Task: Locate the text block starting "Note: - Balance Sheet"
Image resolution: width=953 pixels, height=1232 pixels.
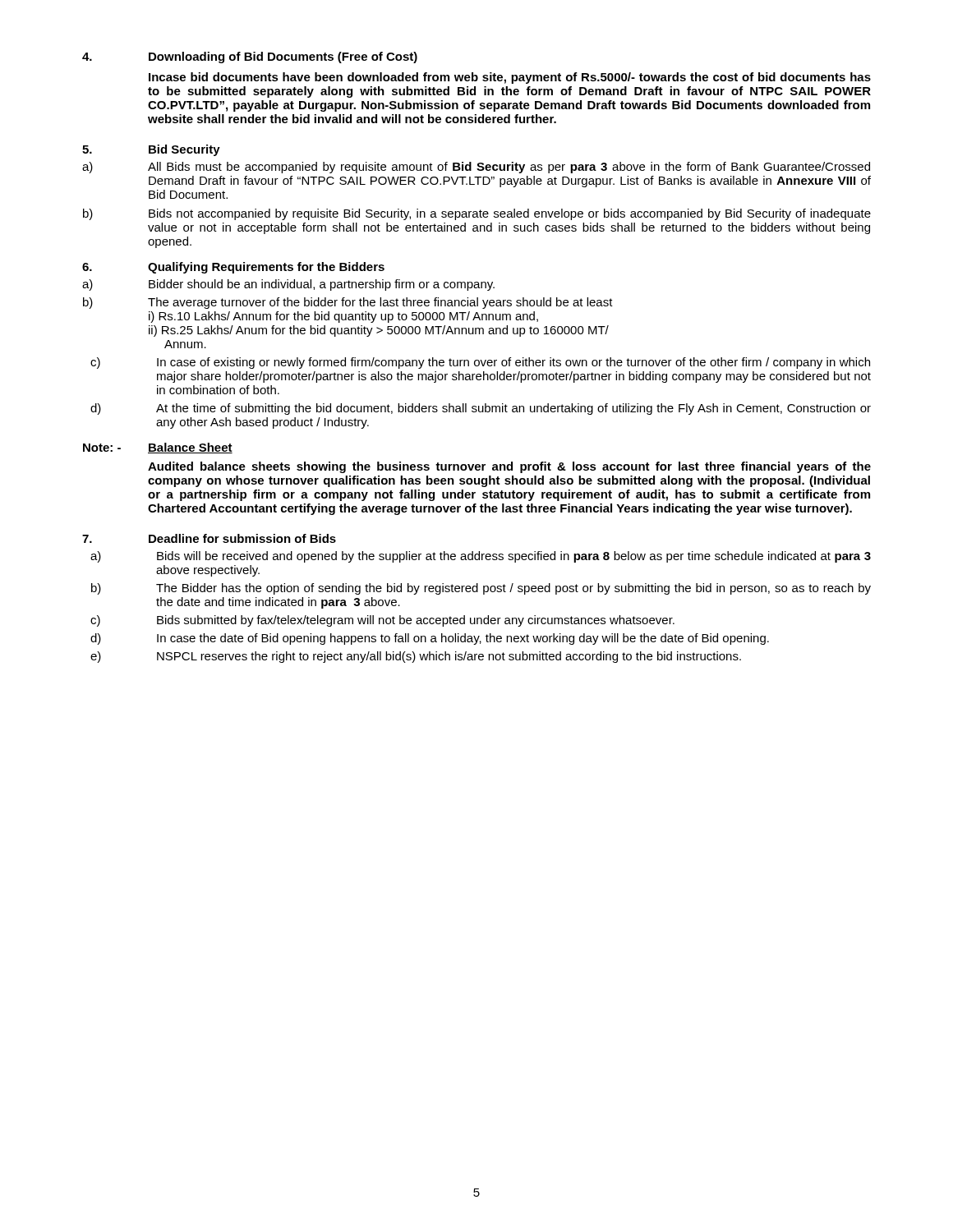Action: 476,480
